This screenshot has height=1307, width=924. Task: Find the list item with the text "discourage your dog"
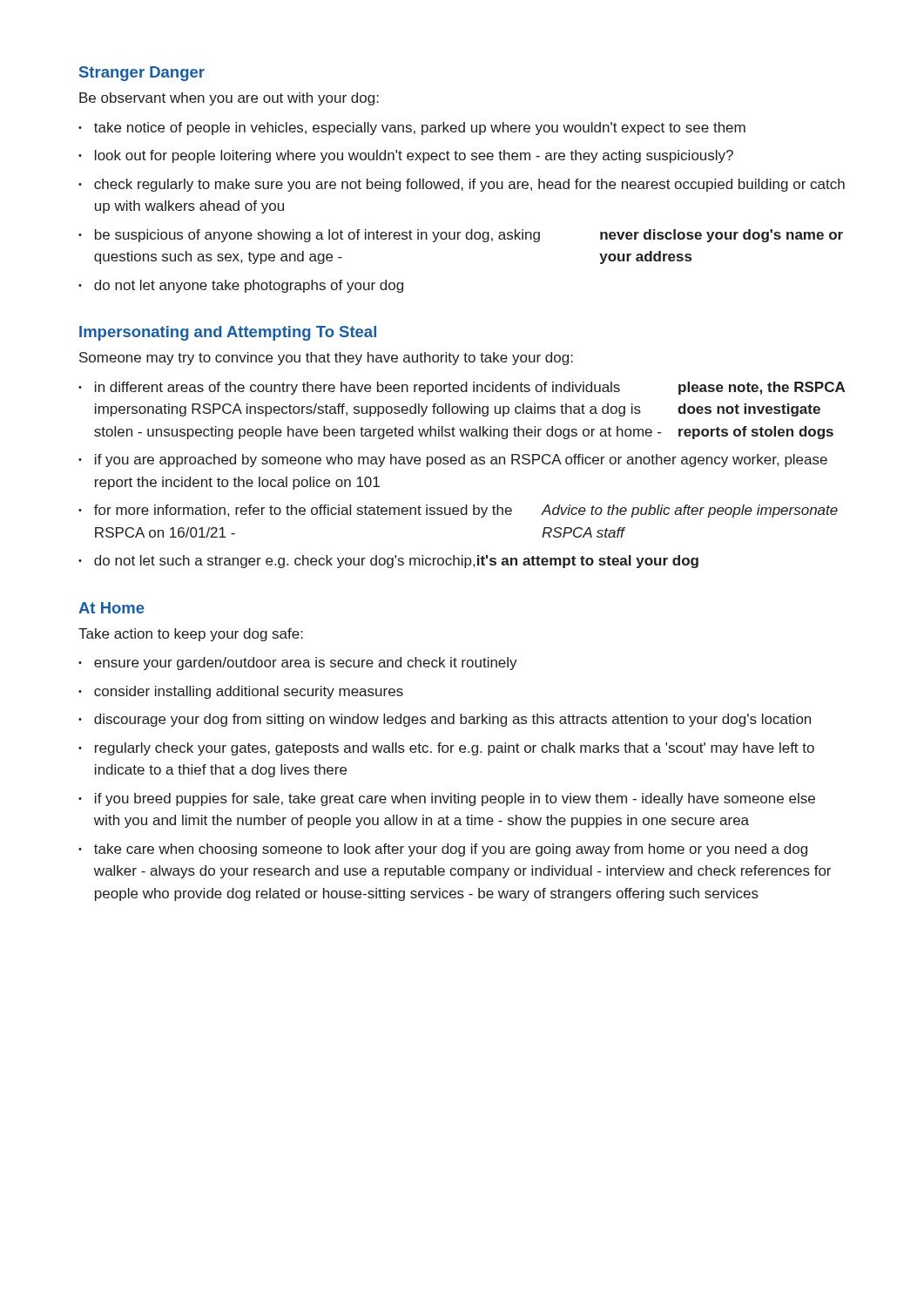point(453,719)
